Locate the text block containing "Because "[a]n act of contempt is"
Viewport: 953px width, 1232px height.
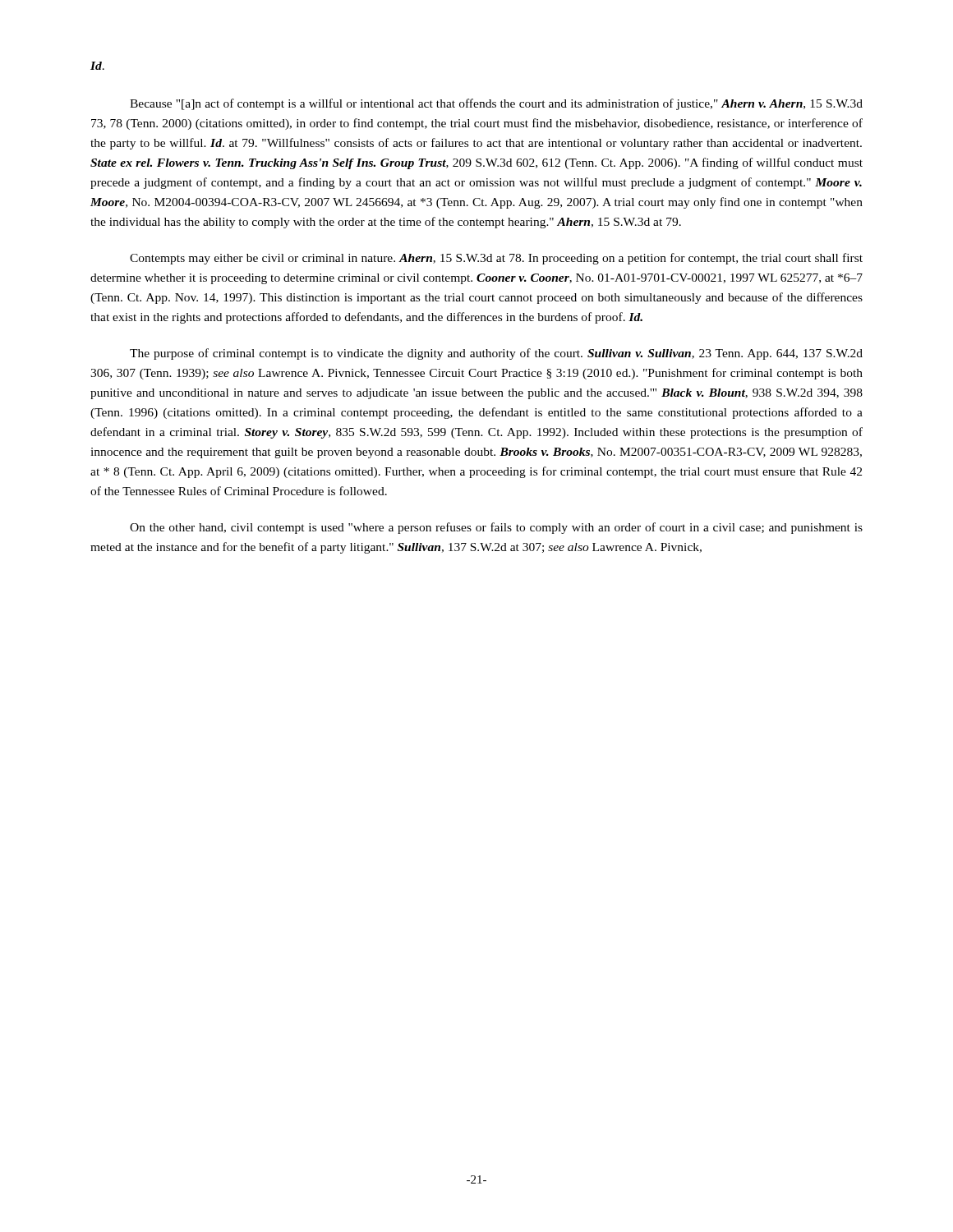pyautogui.click(x=476, y=162)
